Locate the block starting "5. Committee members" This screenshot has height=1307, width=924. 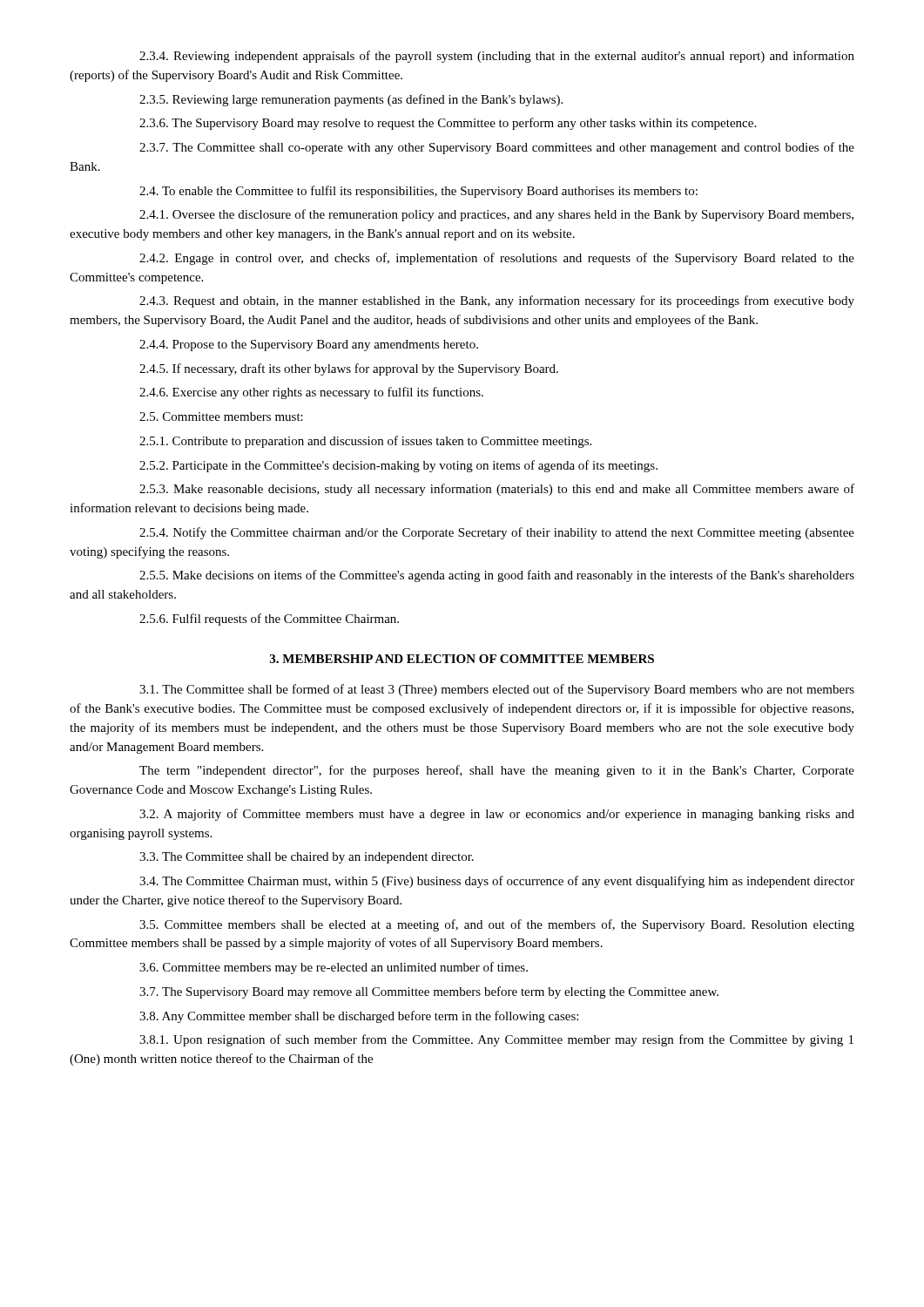pos(462,934)
